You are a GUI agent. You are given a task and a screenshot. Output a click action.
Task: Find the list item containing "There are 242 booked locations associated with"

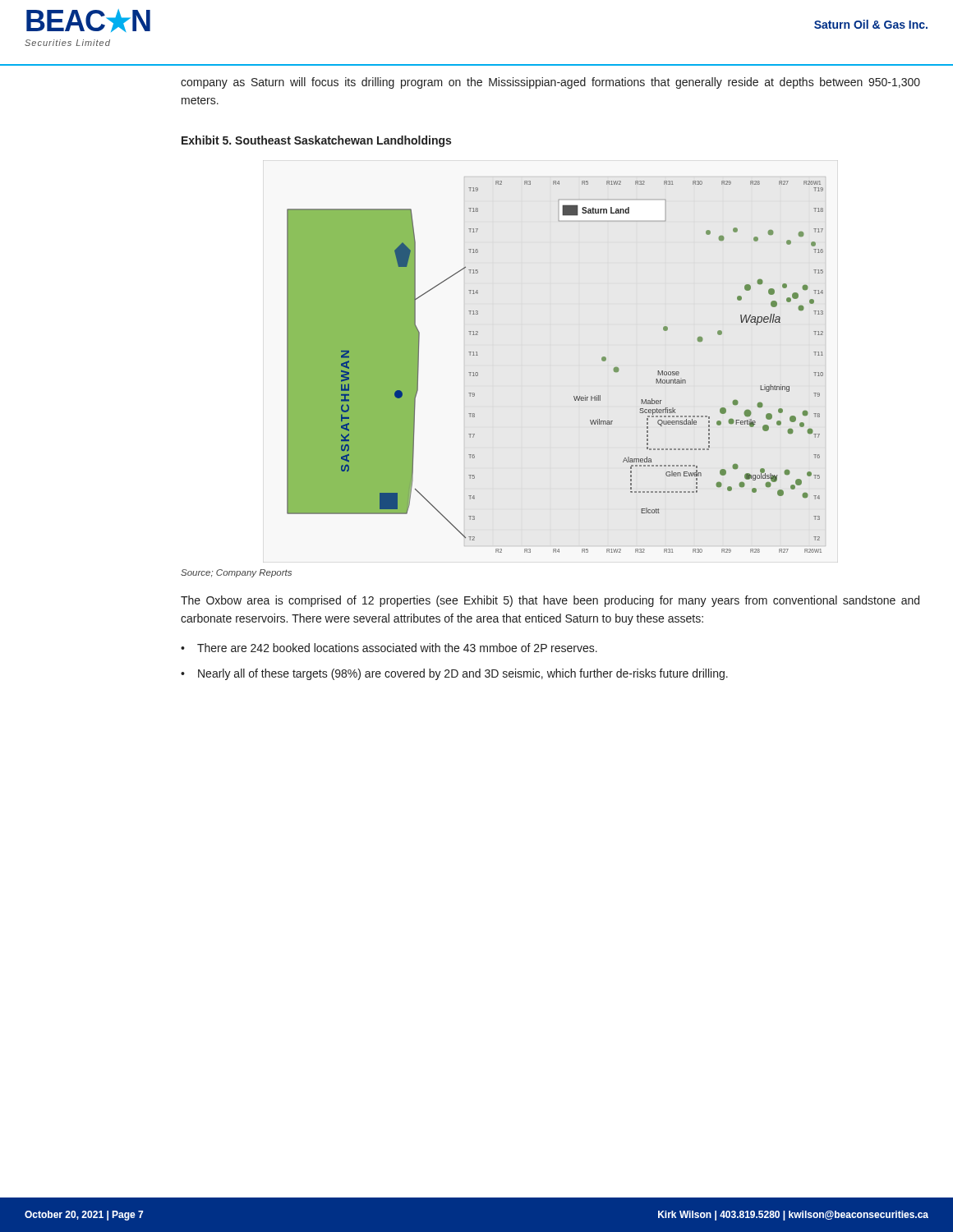pos(397,648)
